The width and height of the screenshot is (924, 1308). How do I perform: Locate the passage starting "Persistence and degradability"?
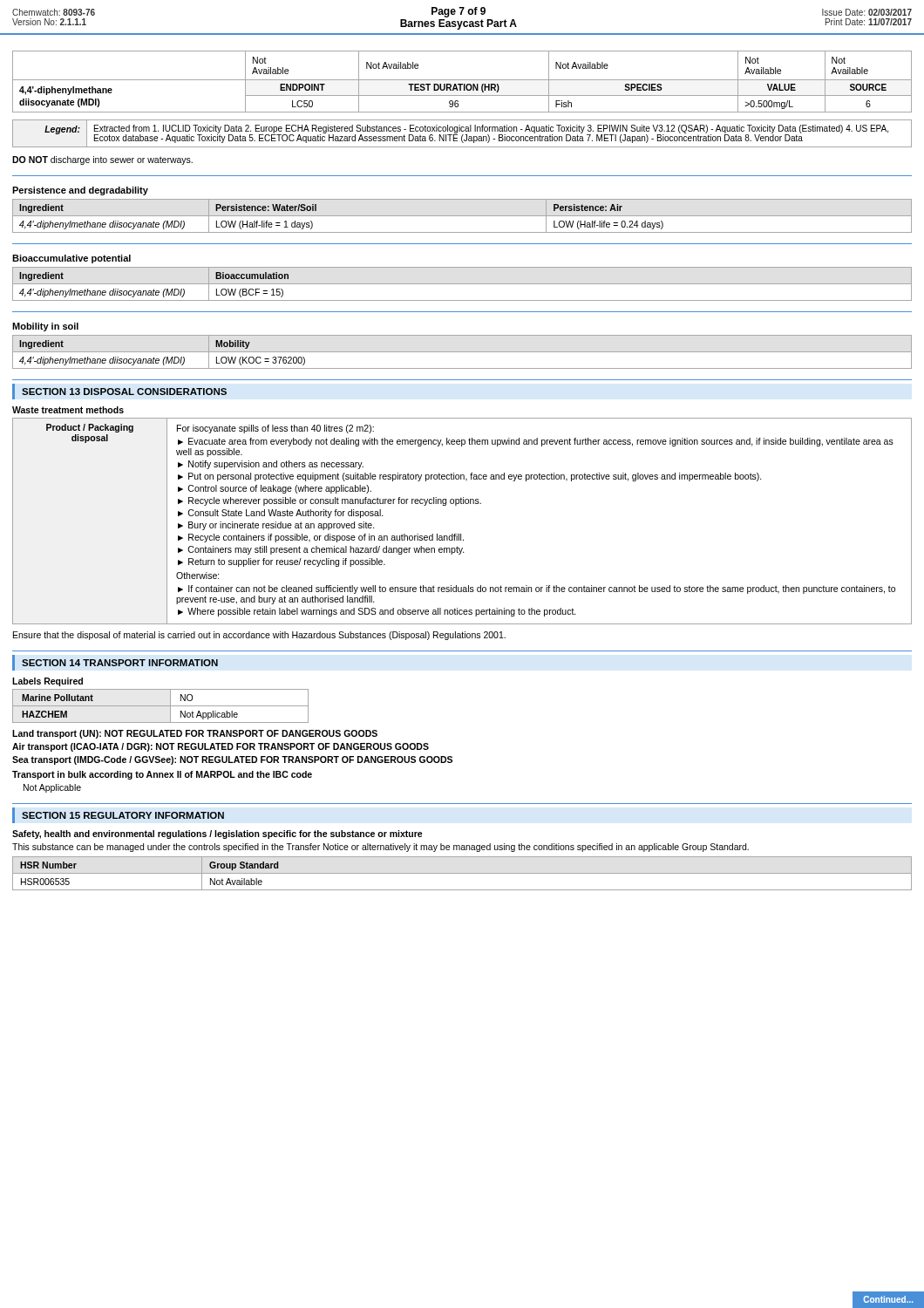[x=80, y=190]
